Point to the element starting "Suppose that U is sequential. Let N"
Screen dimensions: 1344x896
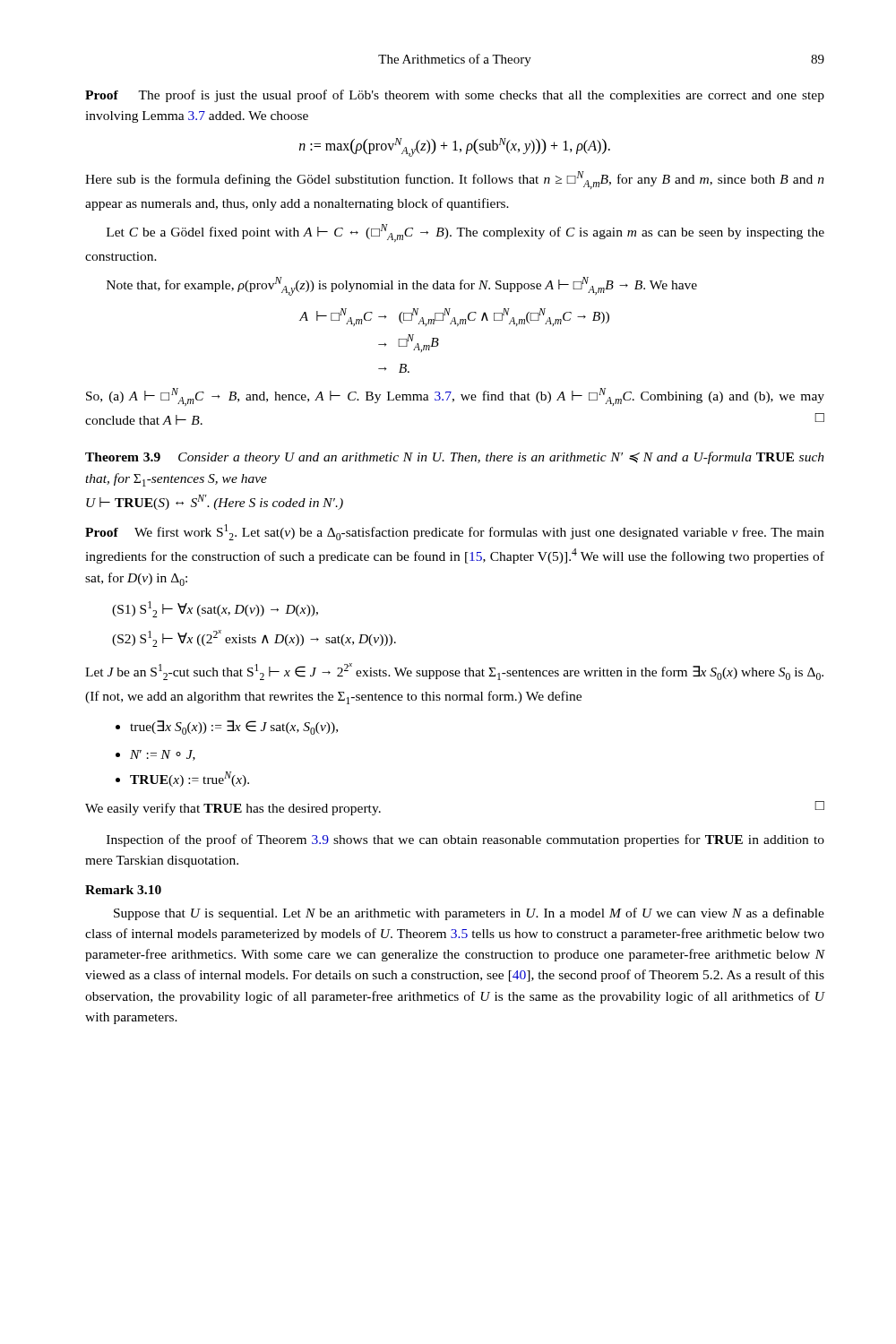(455, 964)
